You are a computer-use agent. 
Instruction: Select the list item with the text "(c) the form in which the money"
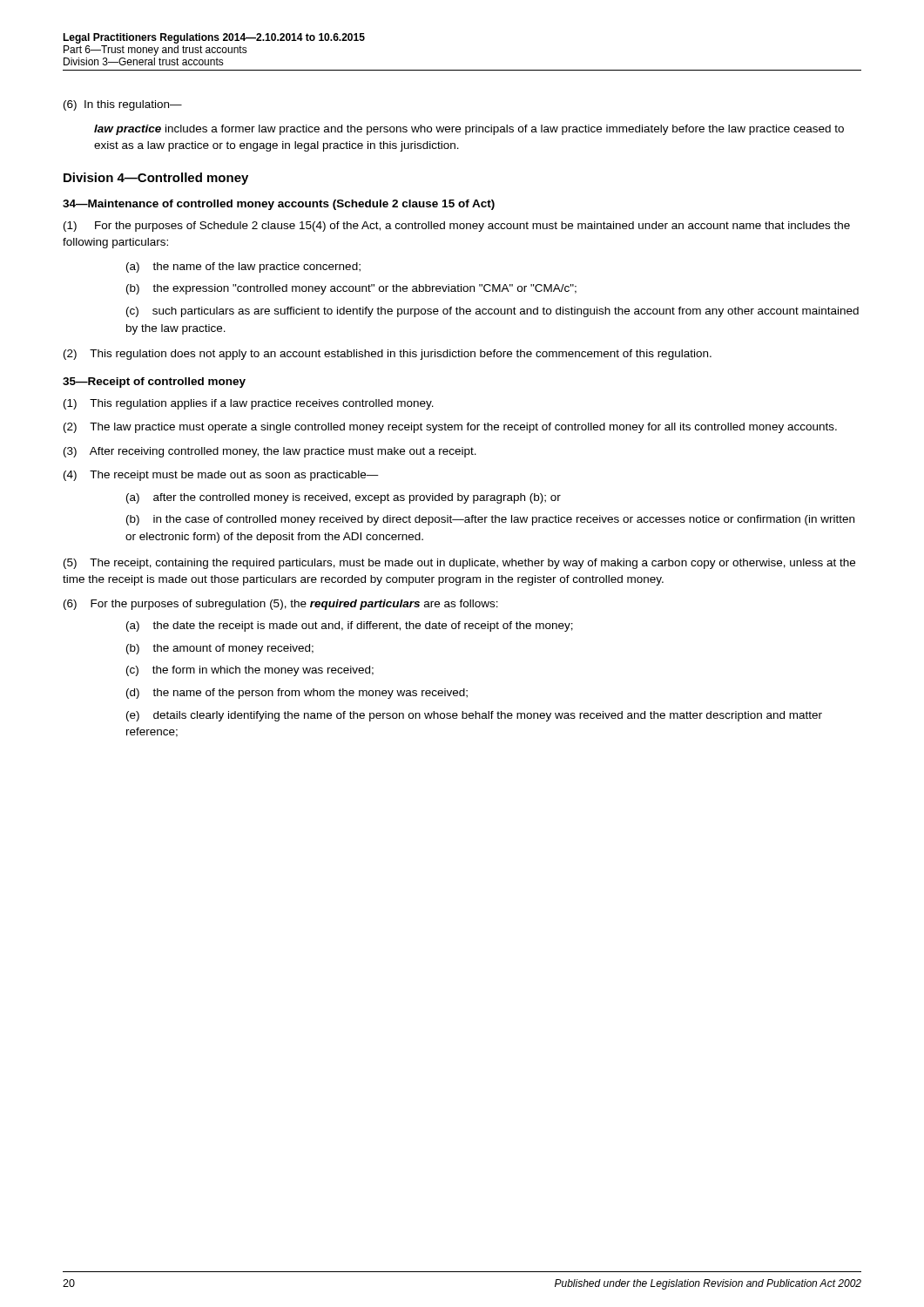(250, 670)
